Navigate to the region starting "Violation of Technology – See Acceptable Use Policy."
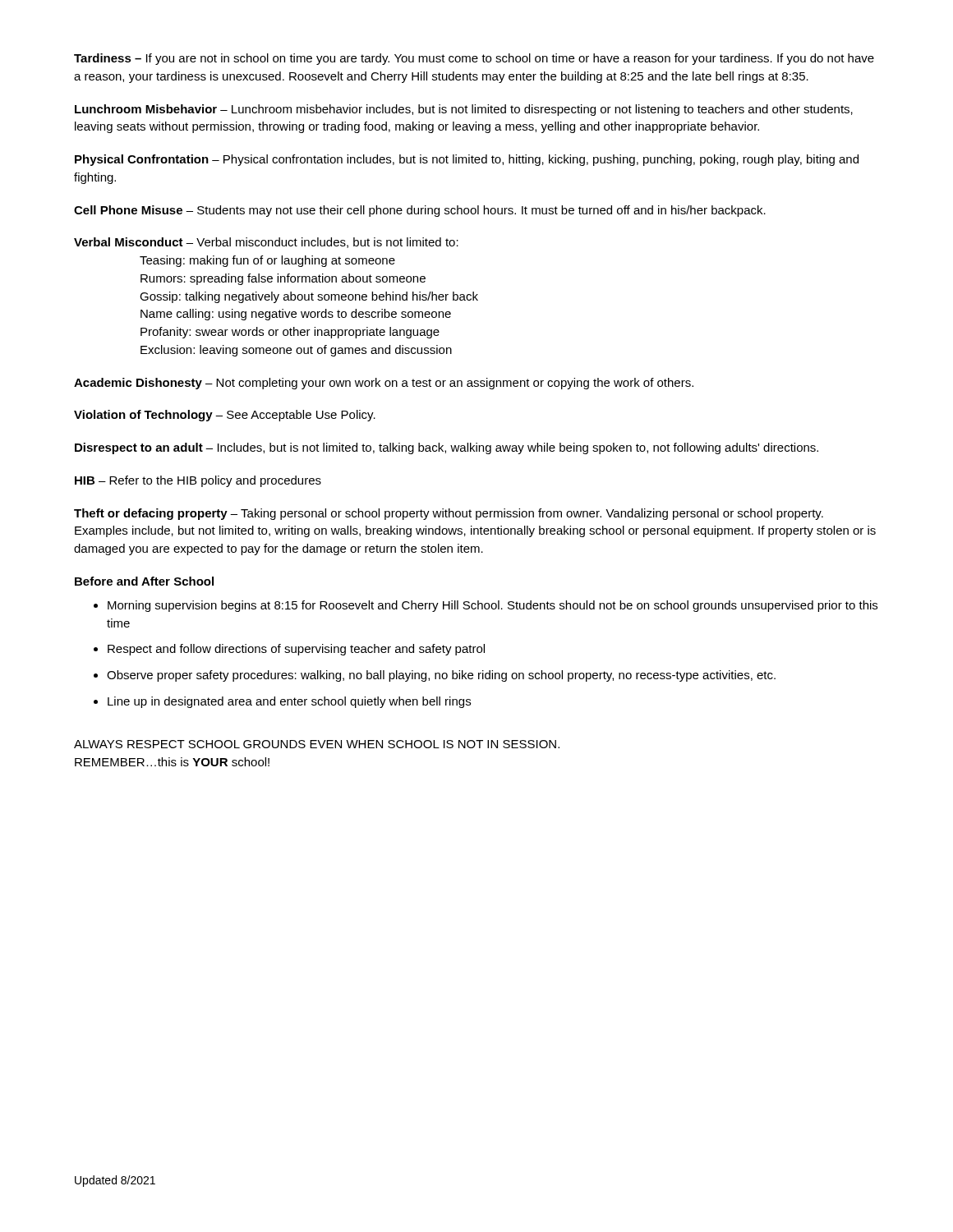Screen dimensions: 1232x953 [225, 416]
